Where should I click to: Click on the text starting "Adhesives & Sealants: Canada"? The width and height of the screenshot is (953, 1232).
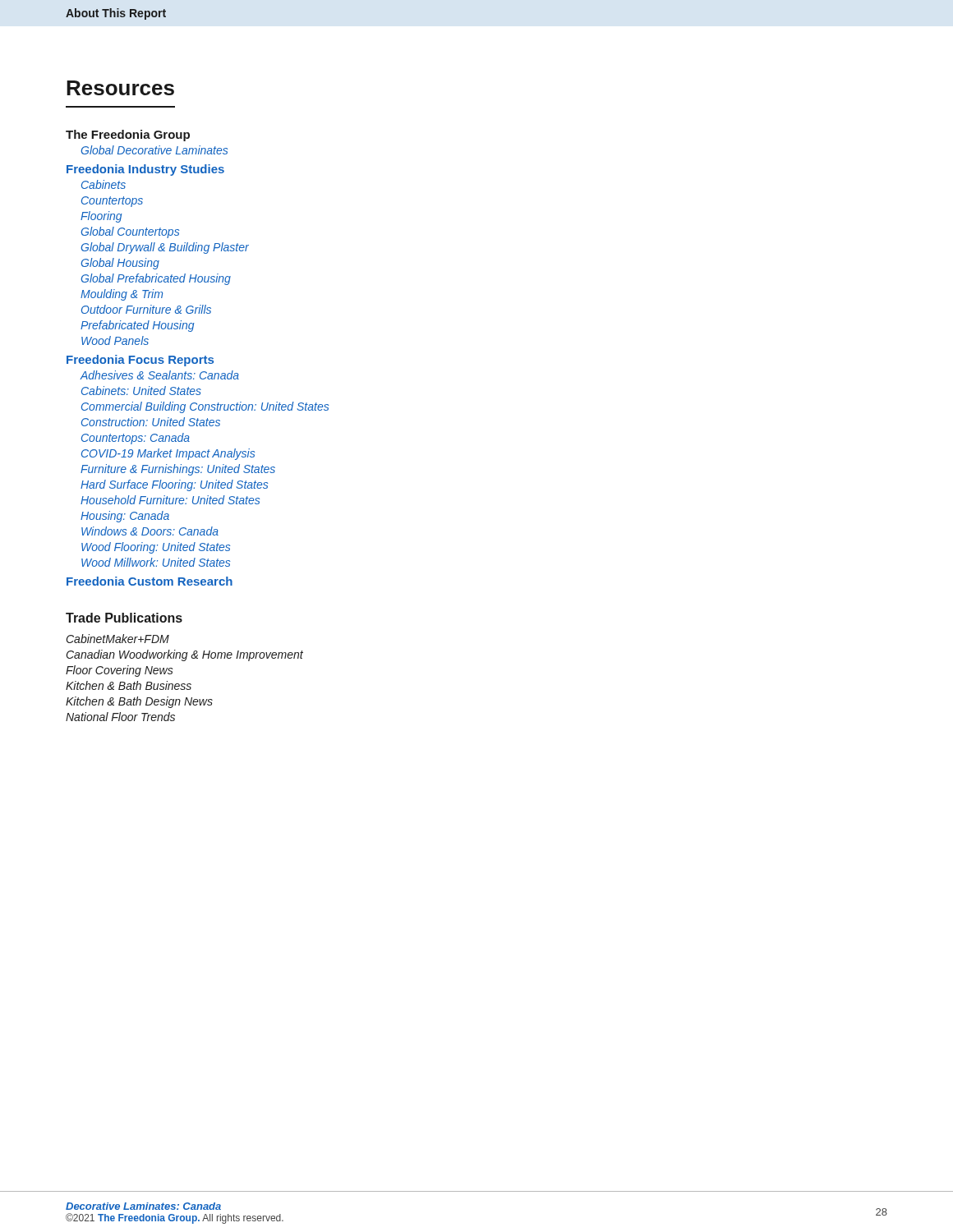(x=160, y=375)
